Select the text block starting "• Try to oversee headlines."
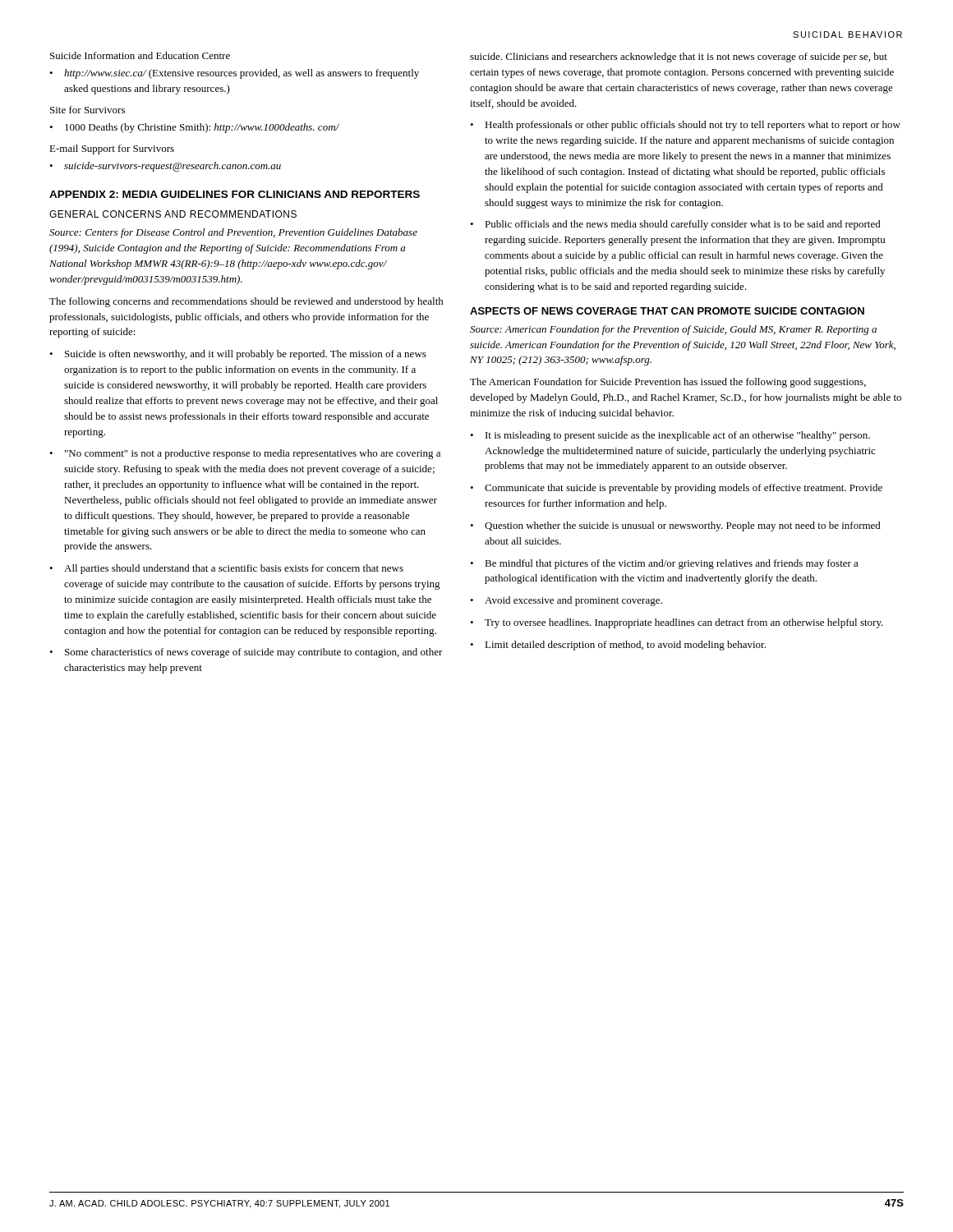Screen dimensions: 1232x953 coord(687,623)
